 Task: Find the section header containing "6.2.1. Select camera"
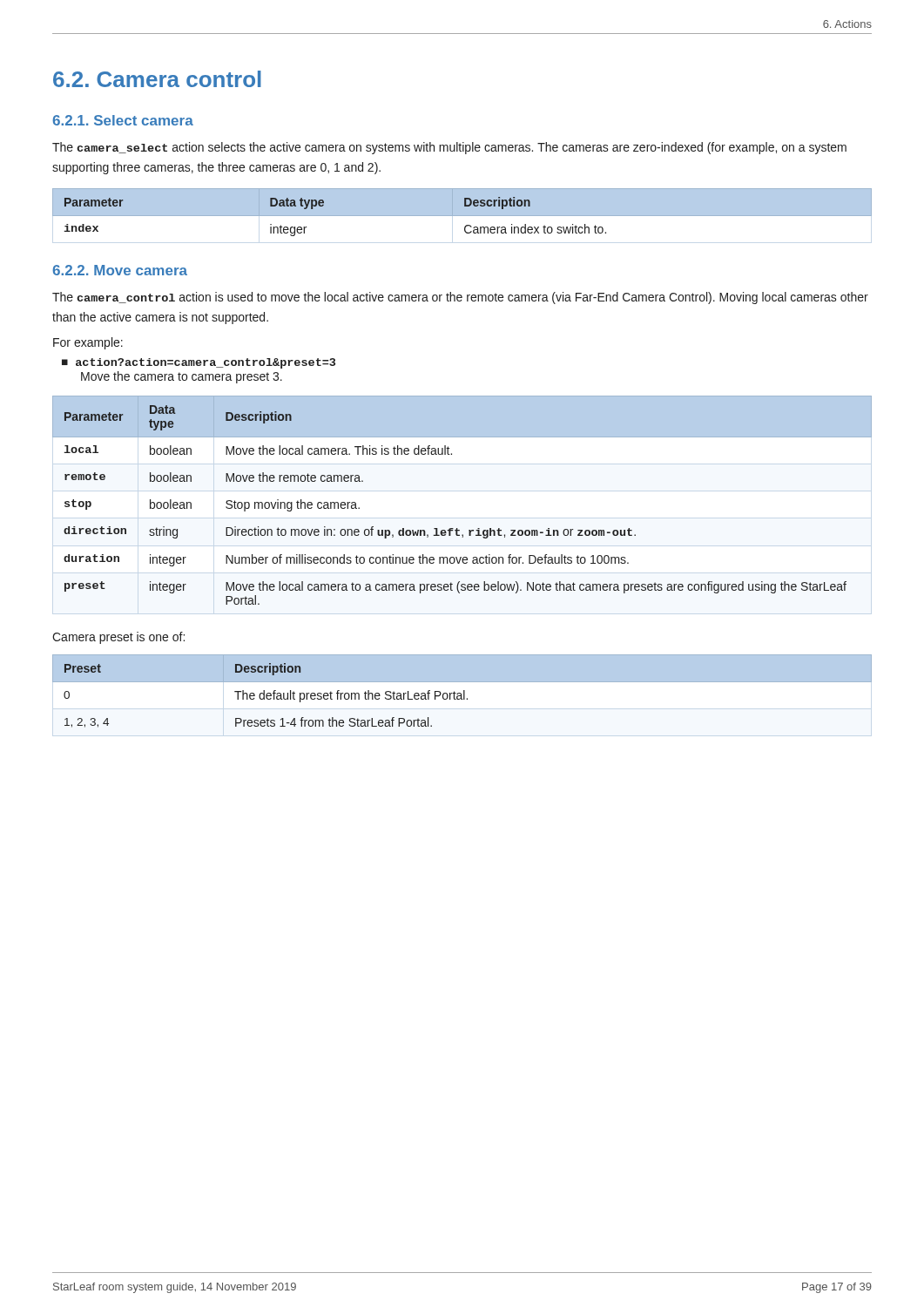point(123,120)
